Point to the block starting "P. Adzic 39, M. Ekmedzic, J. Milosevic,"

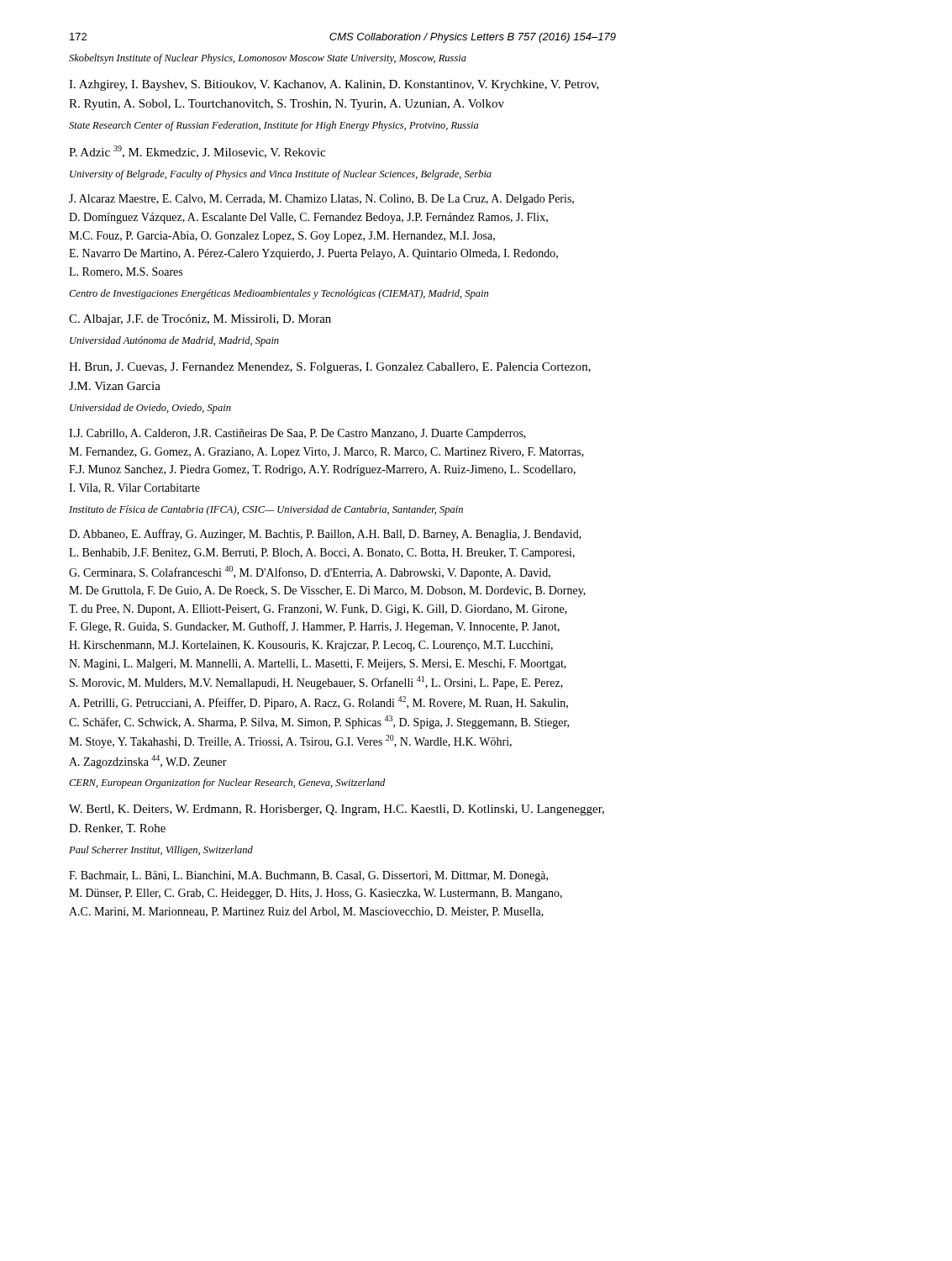pos(197,151)
